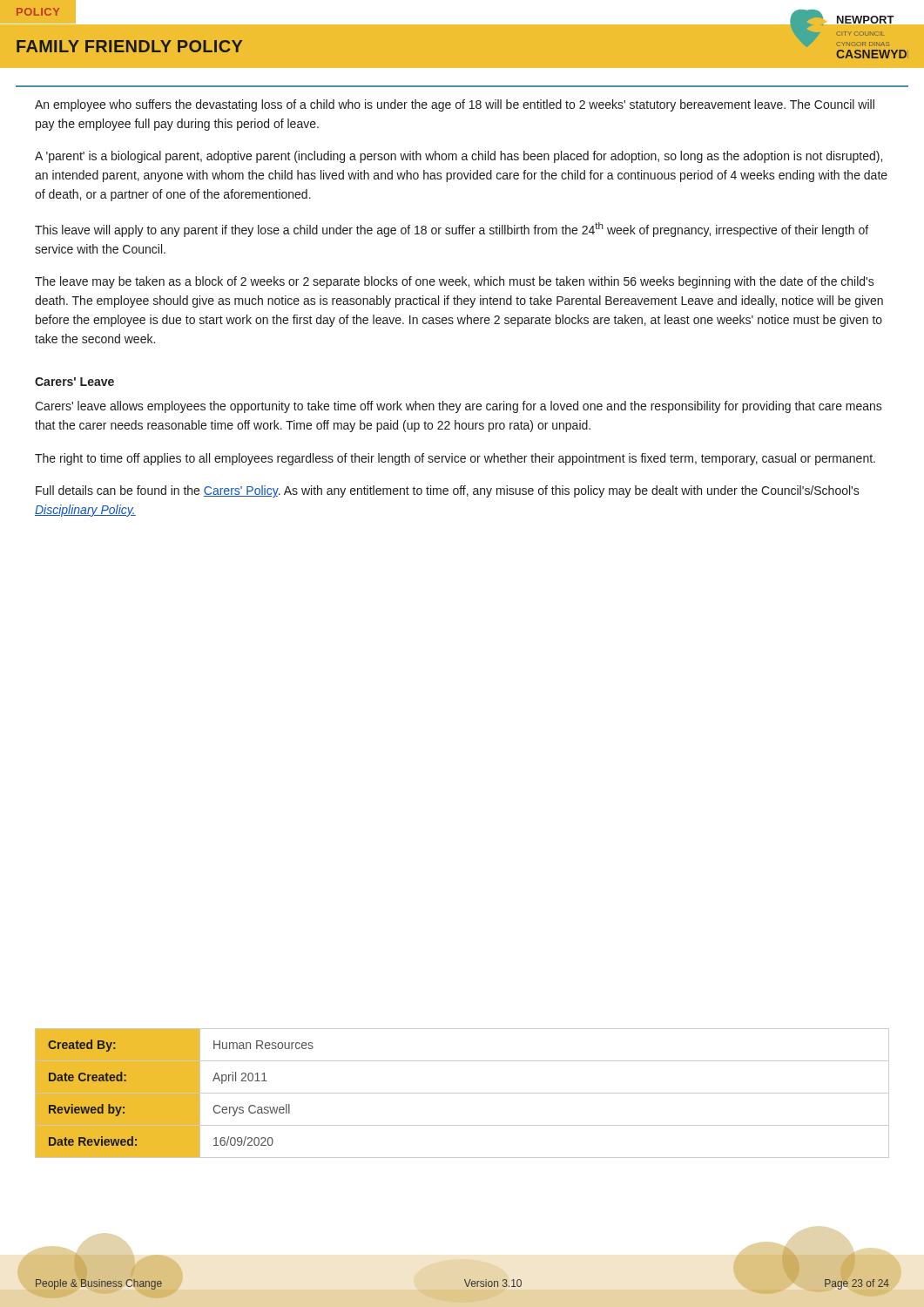Navigate to the element starting "An employee who suffers the devastating loss"
The width and height of the screenshot is (924, 1307).
(x=455, y=114)
